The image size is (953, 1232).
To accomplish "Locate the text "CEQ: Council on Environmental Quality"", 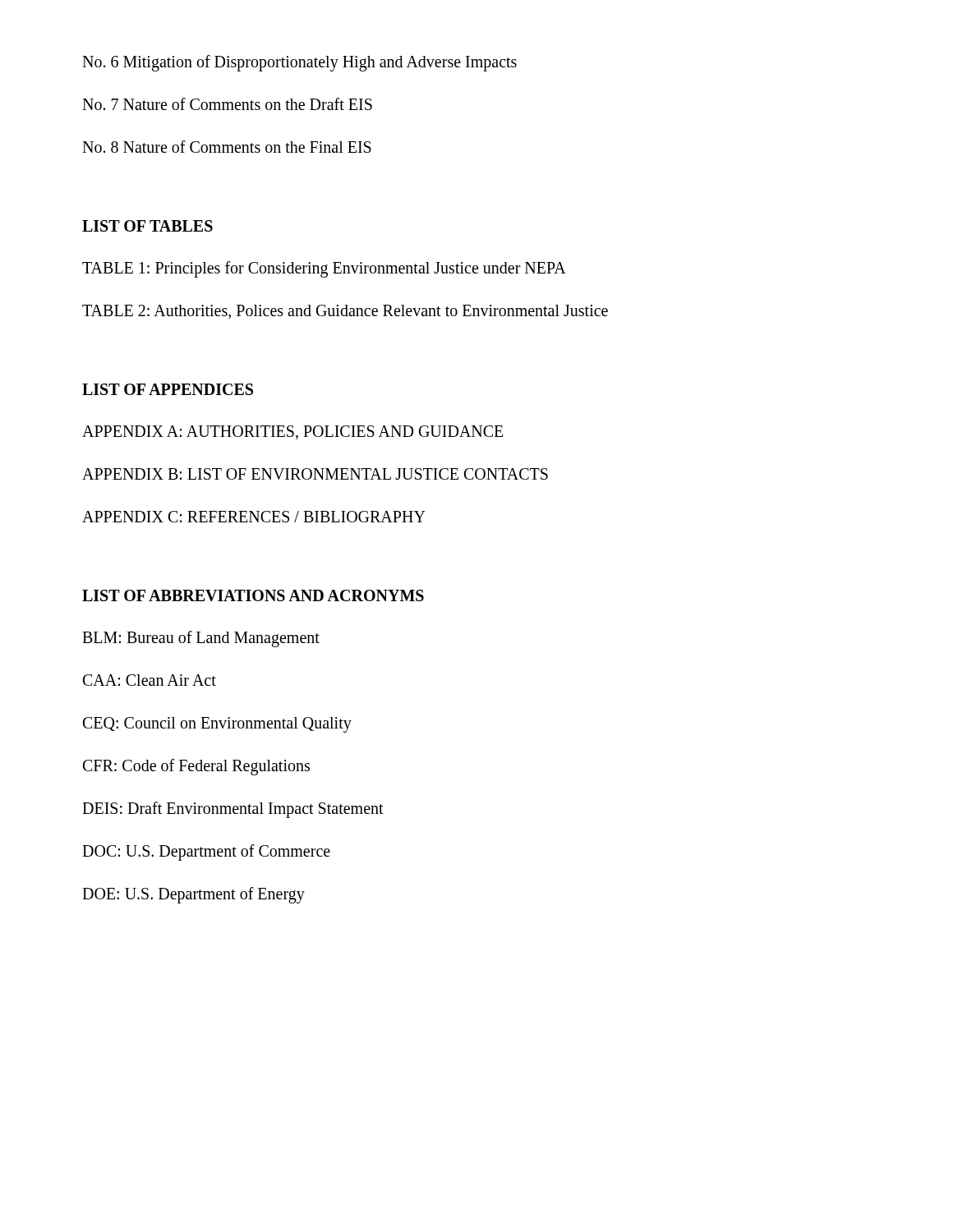I will (217, 723).
